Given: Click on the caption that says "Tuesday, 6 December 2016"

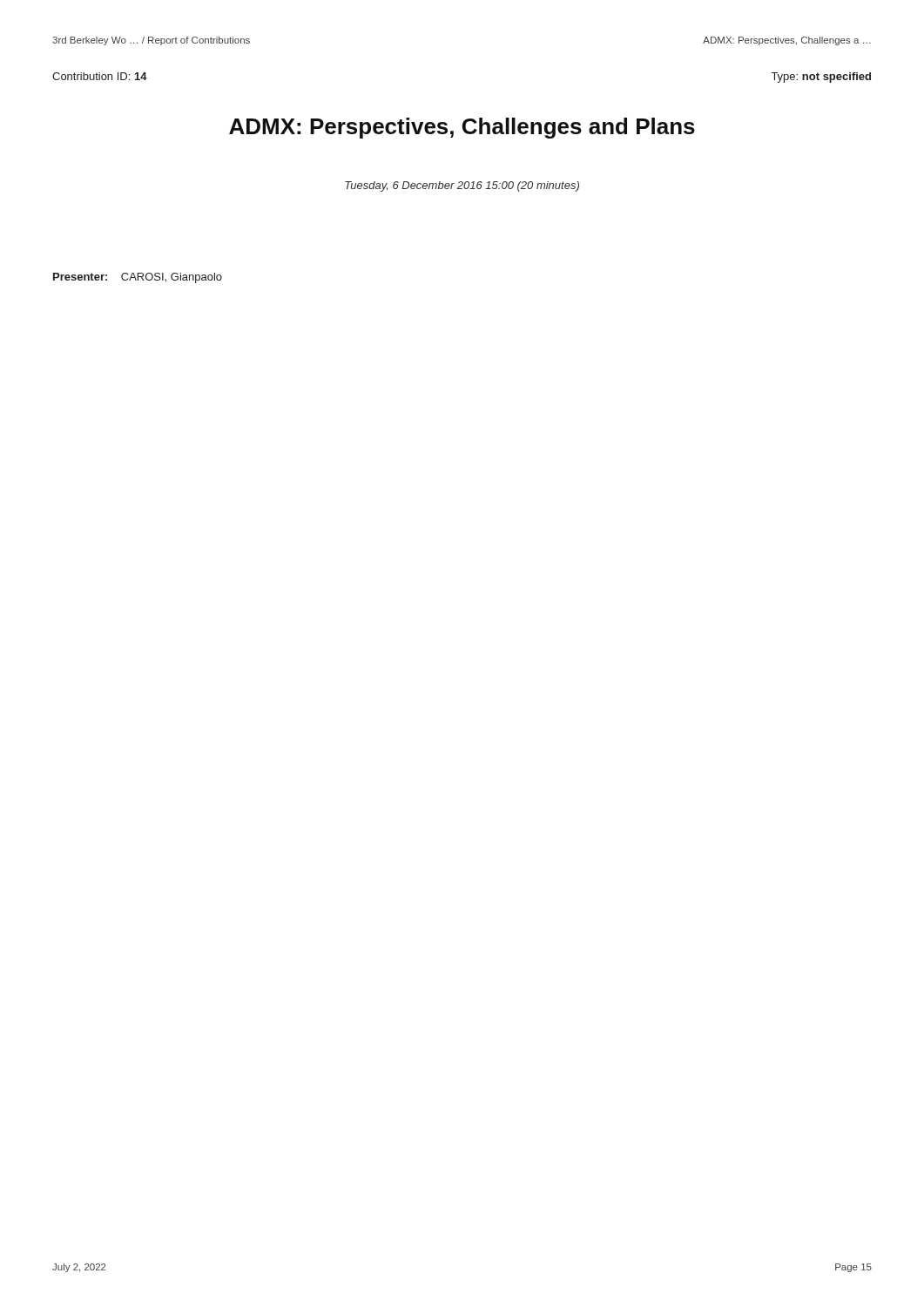Looking at the screenshot, I should pos(462,185).
